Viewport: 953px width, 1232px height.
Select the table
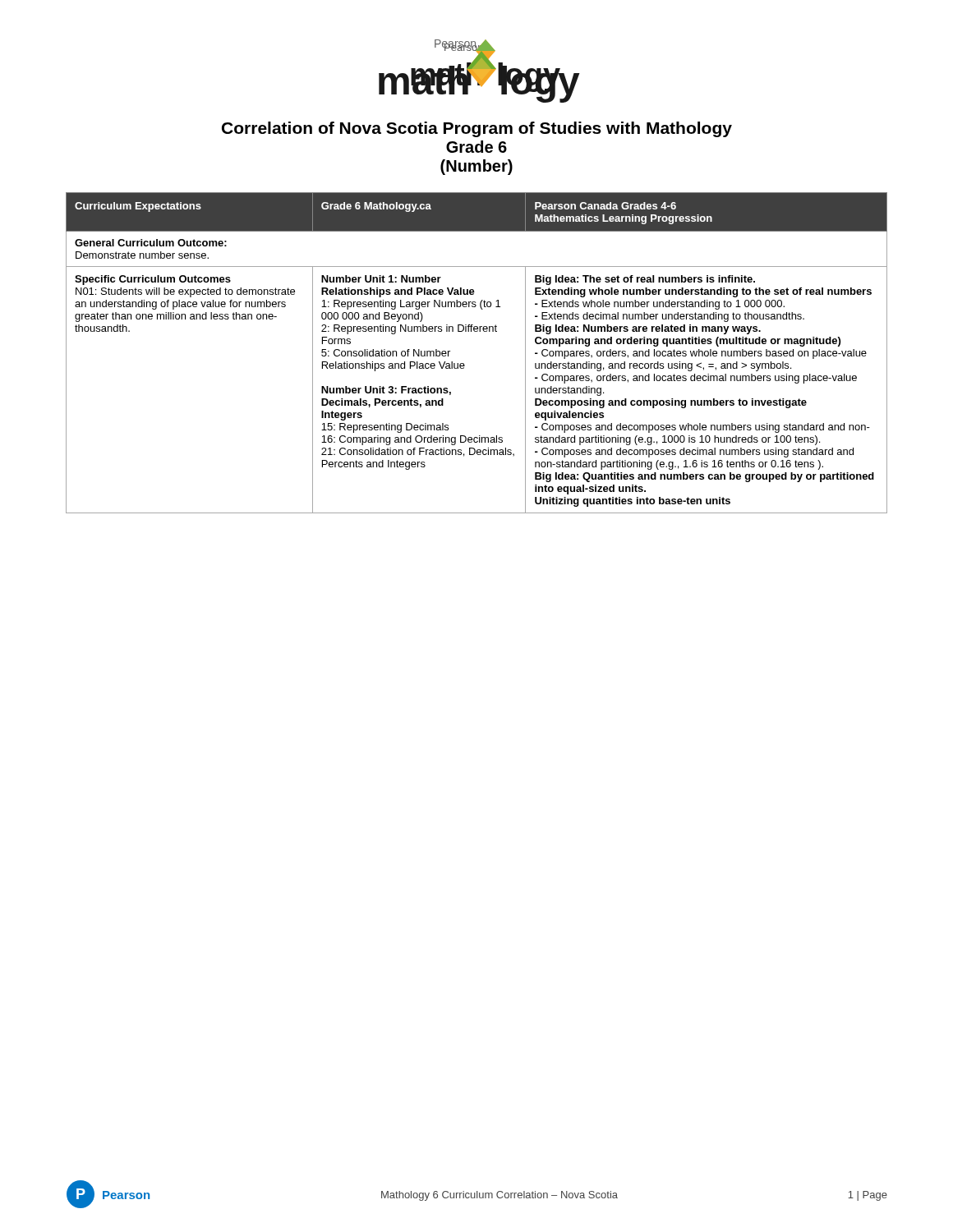(x=476, y=353)
